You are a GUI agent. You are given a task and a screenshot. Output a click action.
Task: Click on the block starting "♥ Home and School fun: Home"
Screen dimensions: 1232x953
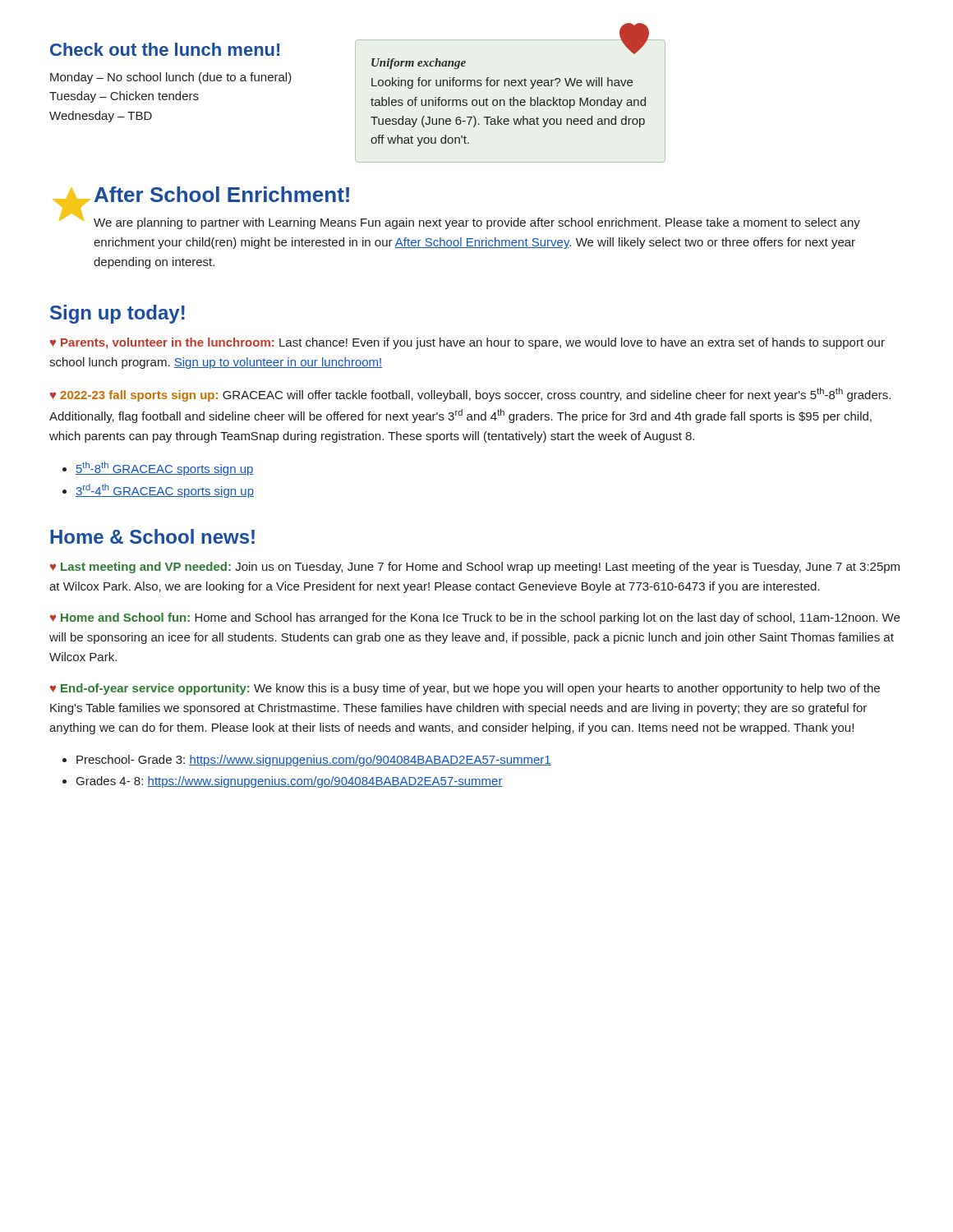475,637
